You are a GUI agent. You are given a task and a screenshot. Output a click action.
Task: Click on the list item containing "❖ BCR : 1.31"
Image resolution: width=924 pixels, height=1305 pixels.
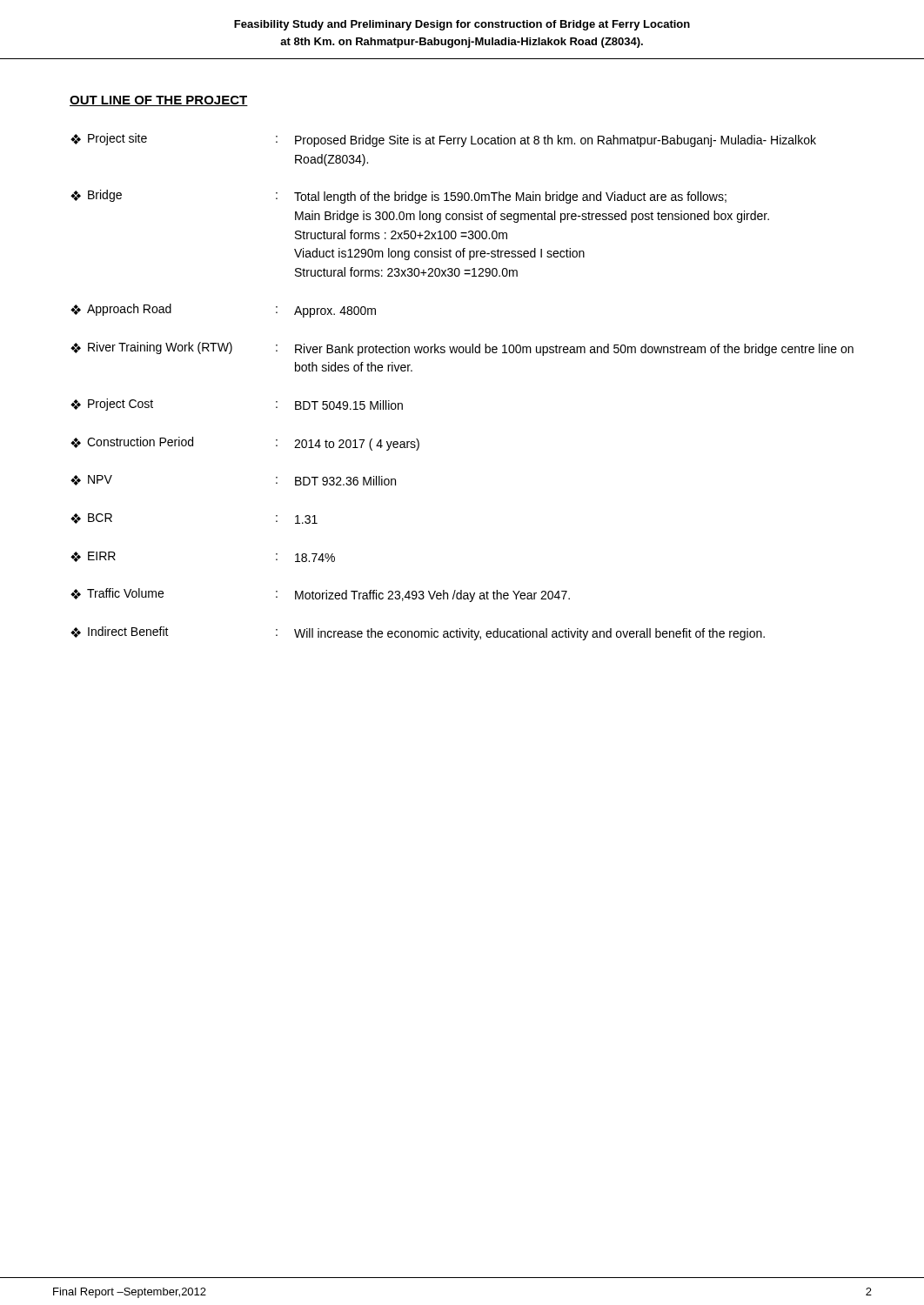click(91, 518)
